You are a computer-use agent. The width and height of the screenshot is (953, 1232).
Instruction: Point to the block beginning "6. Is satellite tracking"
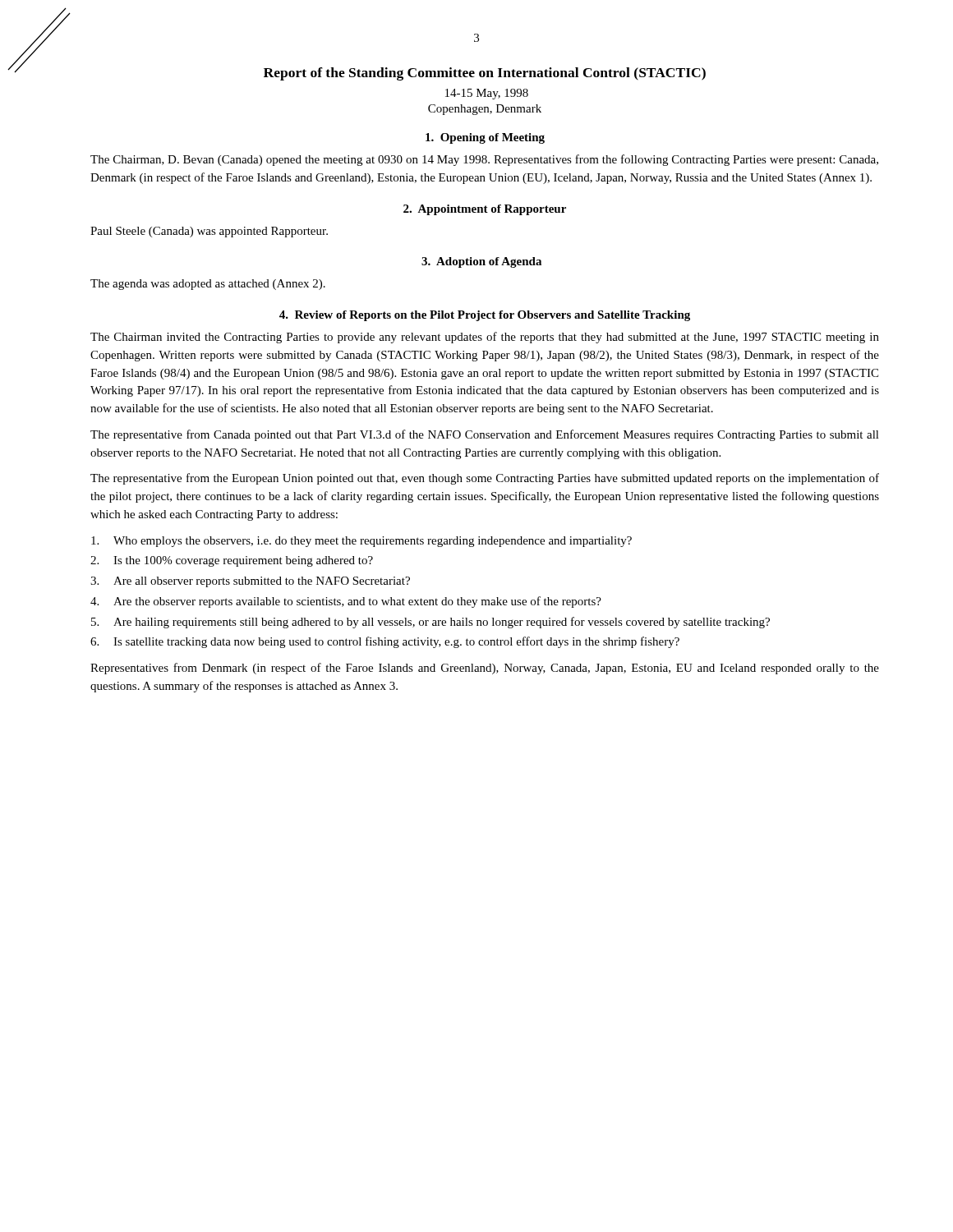[x=485, y=642]
